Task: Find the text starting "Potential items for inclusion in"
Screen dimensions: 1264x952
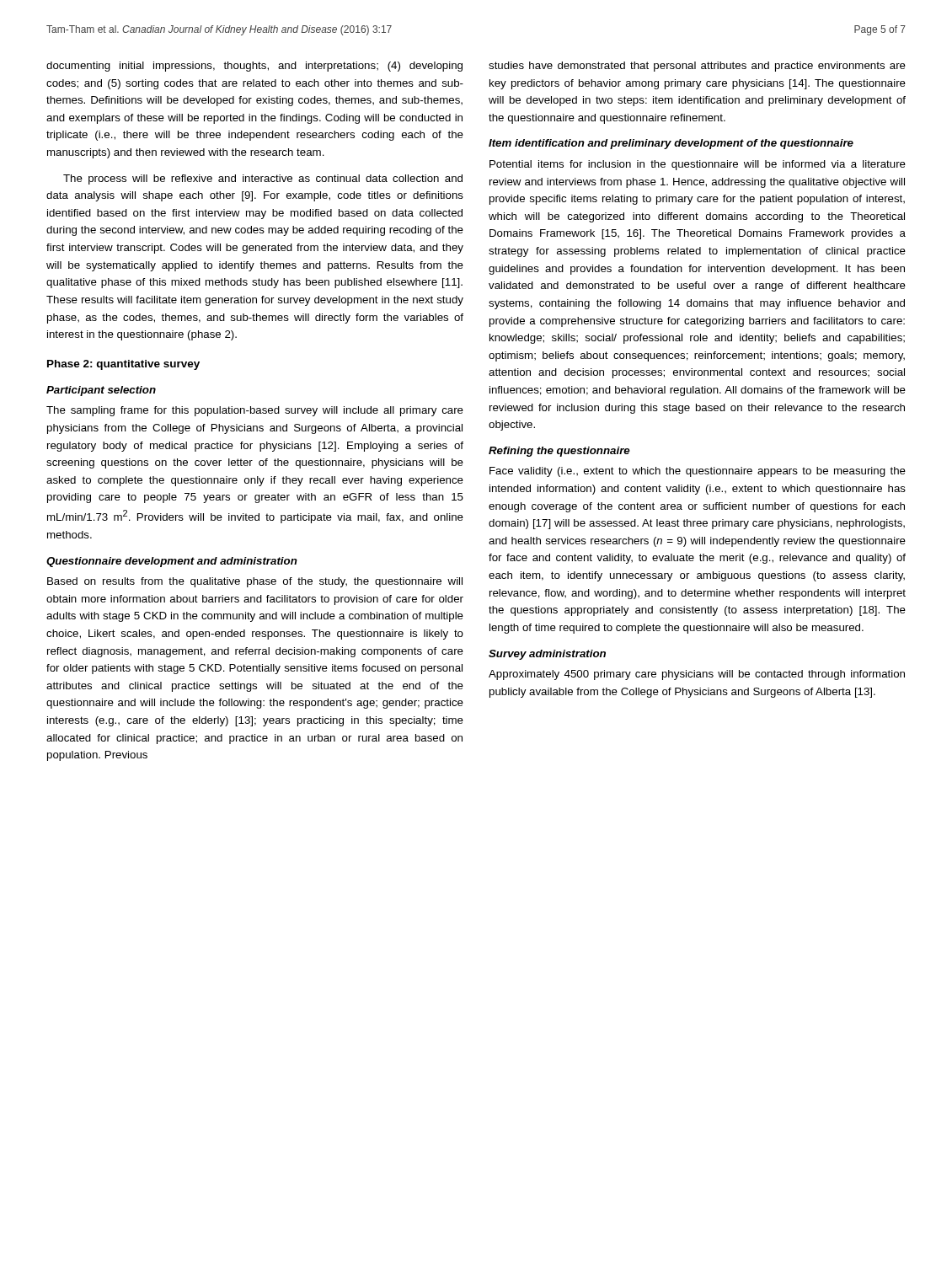Action: point(697,295)
